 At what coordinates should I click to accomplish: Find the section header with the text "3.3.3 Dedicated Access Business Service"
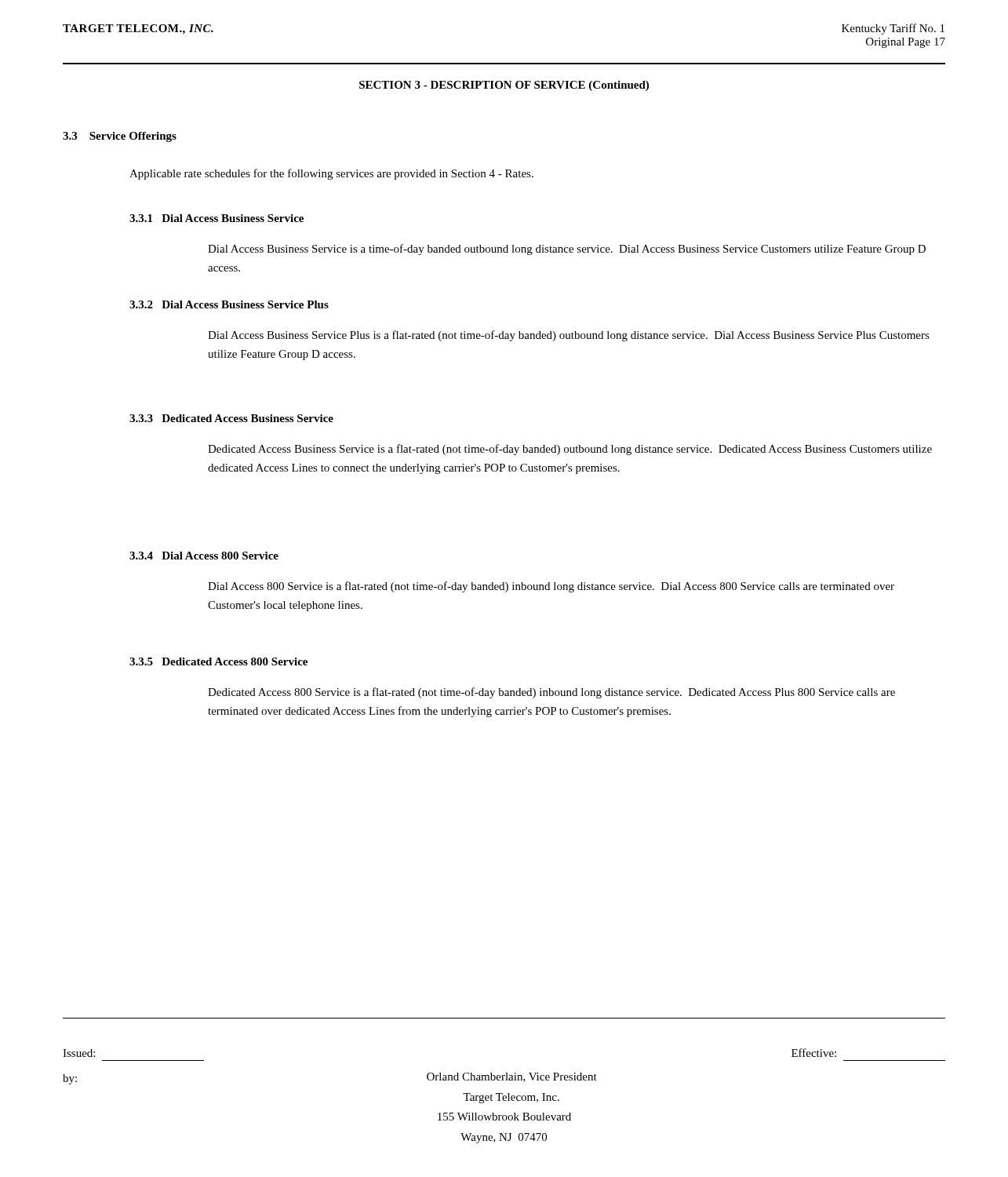[x=231, y=418]
